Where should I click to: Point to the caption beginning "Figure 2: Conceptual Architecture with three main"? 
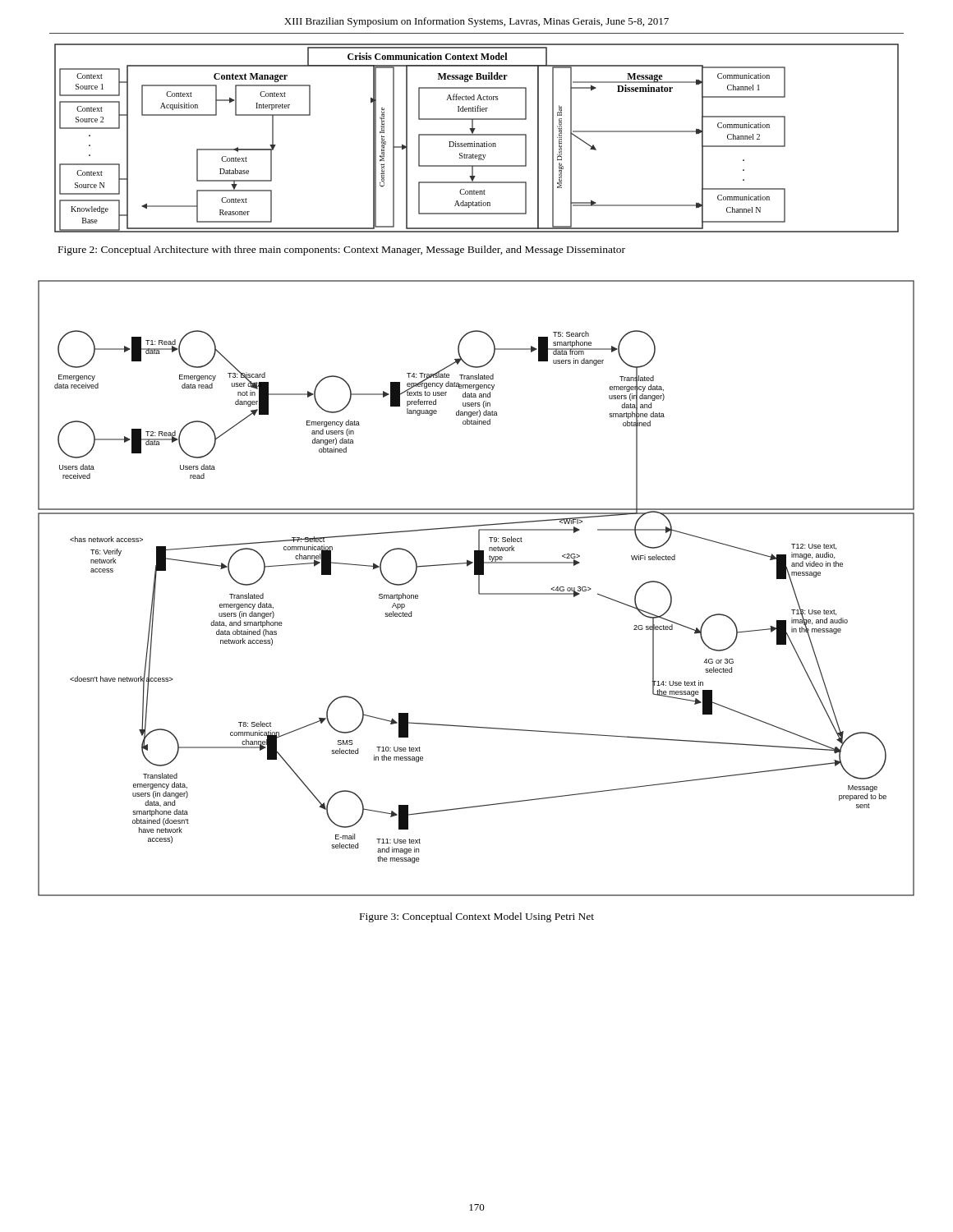[x=341, y=249]
